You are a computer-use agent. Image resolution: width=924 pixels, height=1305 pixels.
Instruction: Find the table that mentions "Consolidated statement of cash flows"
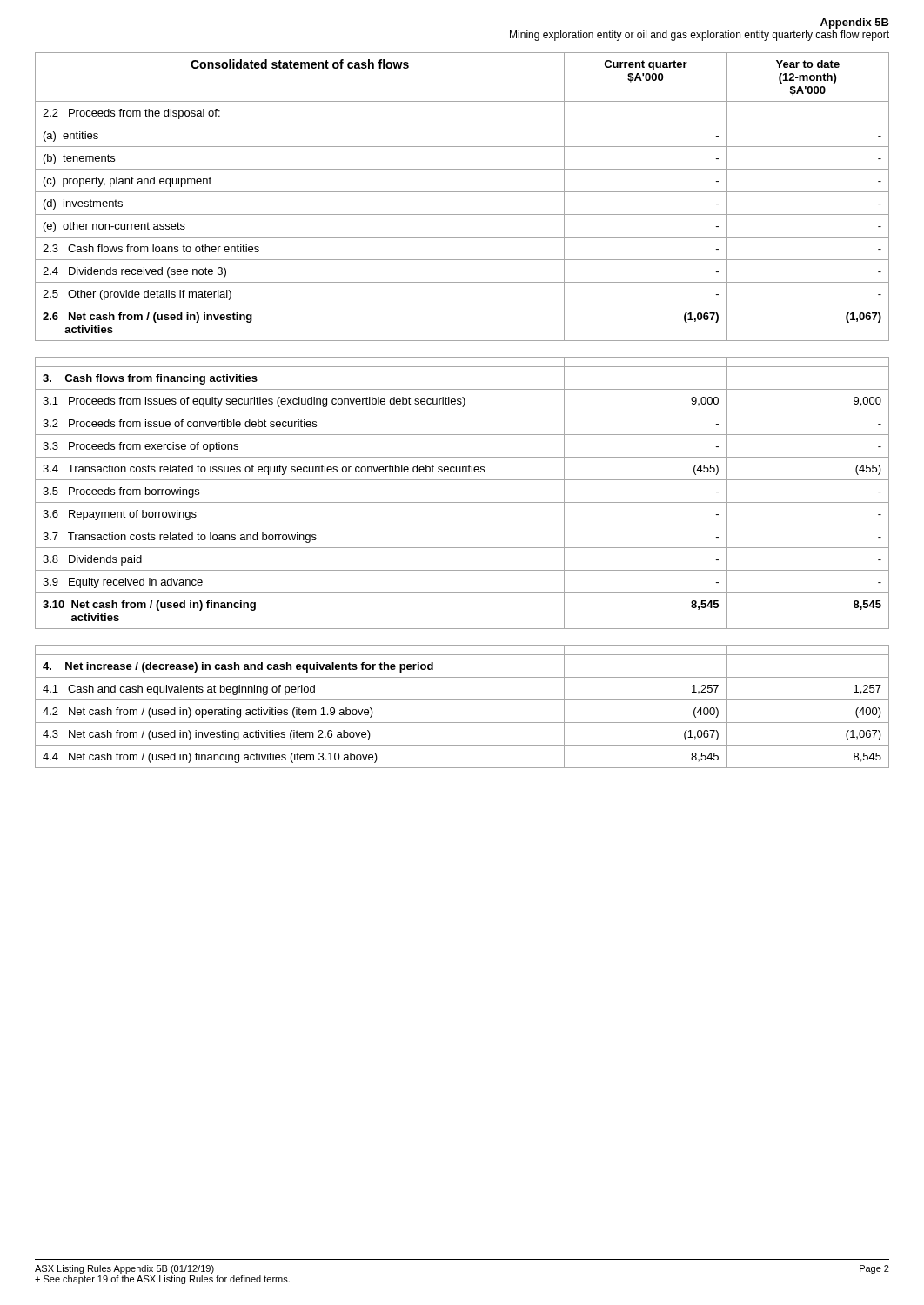pos(462,197)
